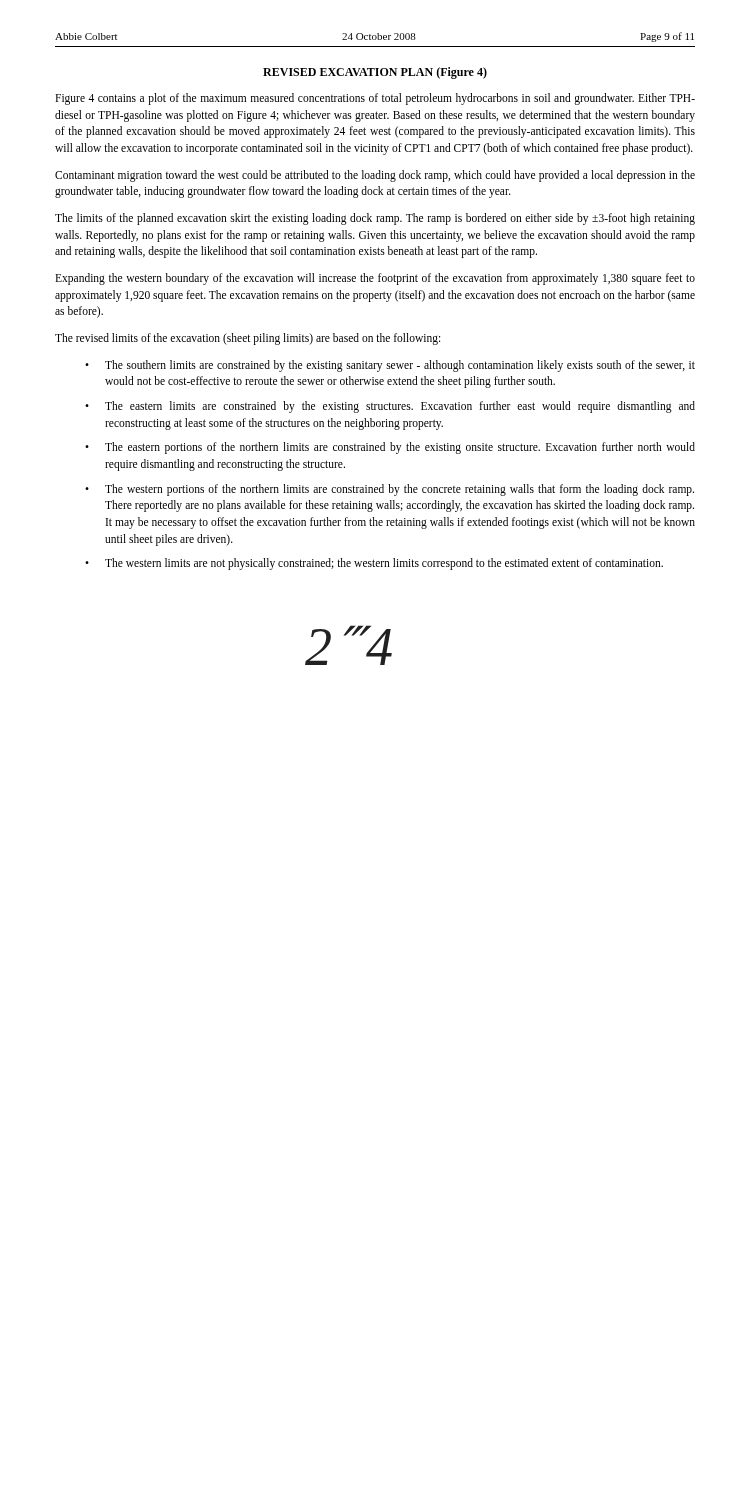Locate the block of text that opens with "• The western portions of the northern limits"

[390, 514]
